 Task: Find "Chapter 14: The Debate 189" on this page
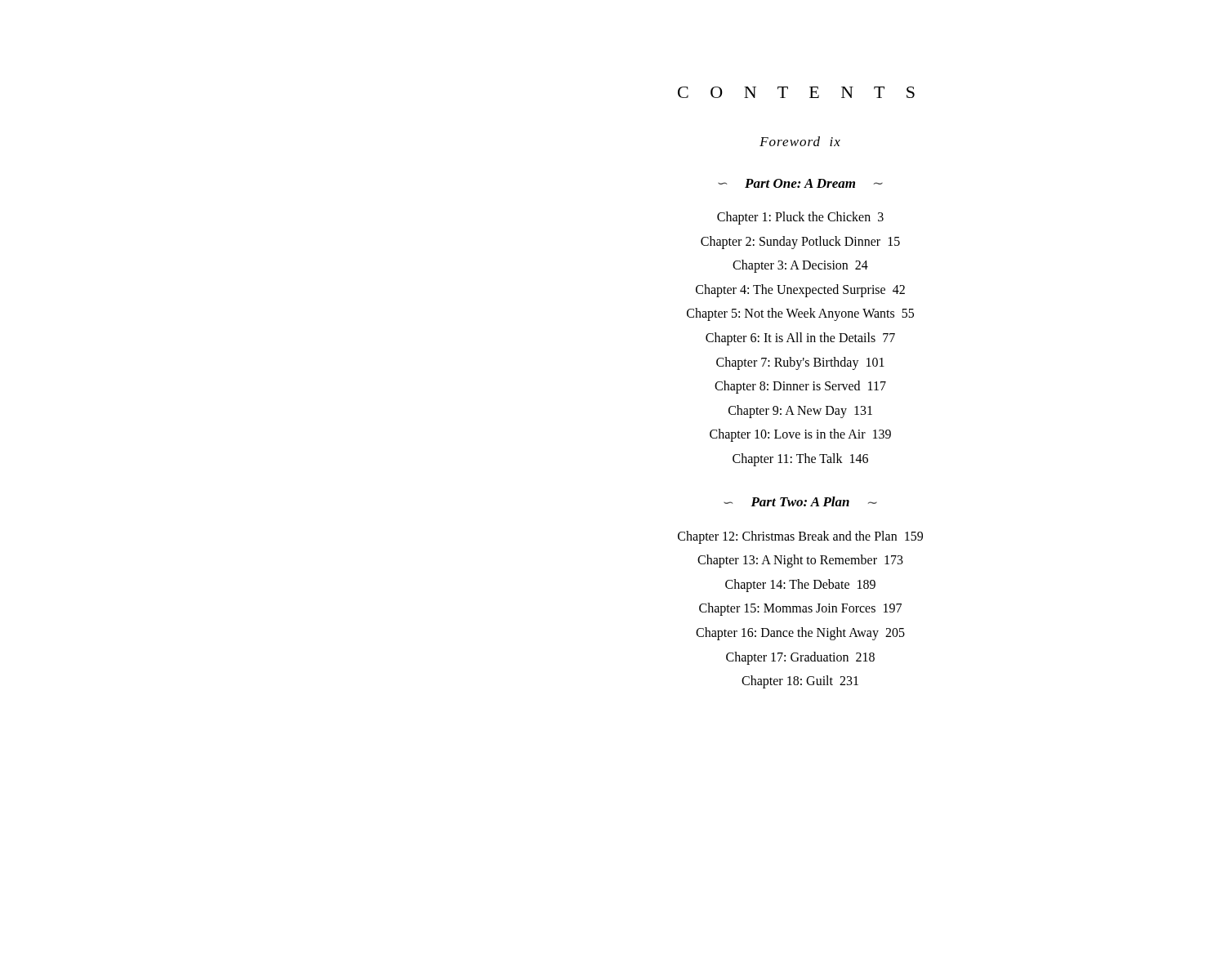(800, 584)
